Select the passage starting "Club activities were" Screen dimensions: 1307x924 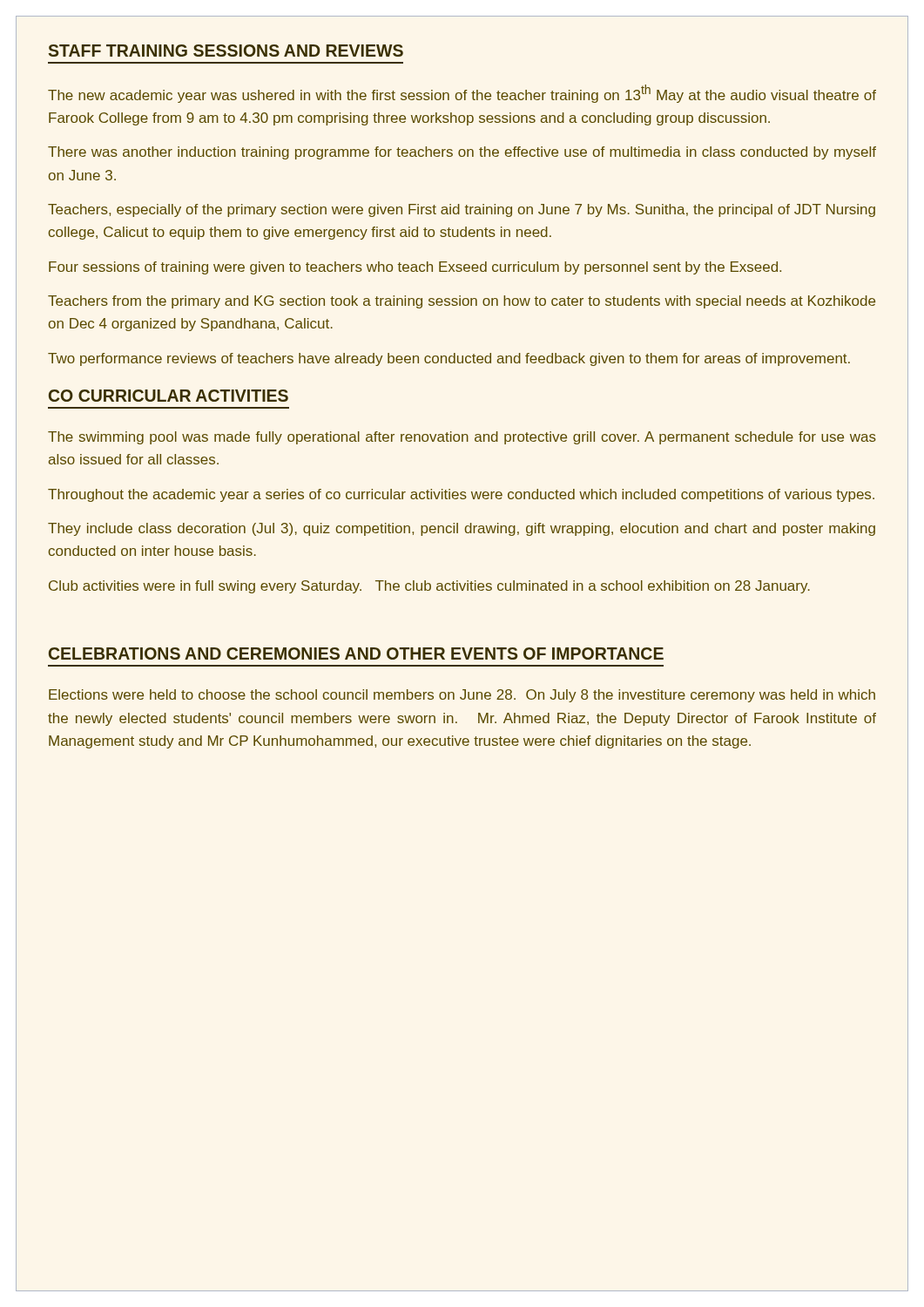429,586
